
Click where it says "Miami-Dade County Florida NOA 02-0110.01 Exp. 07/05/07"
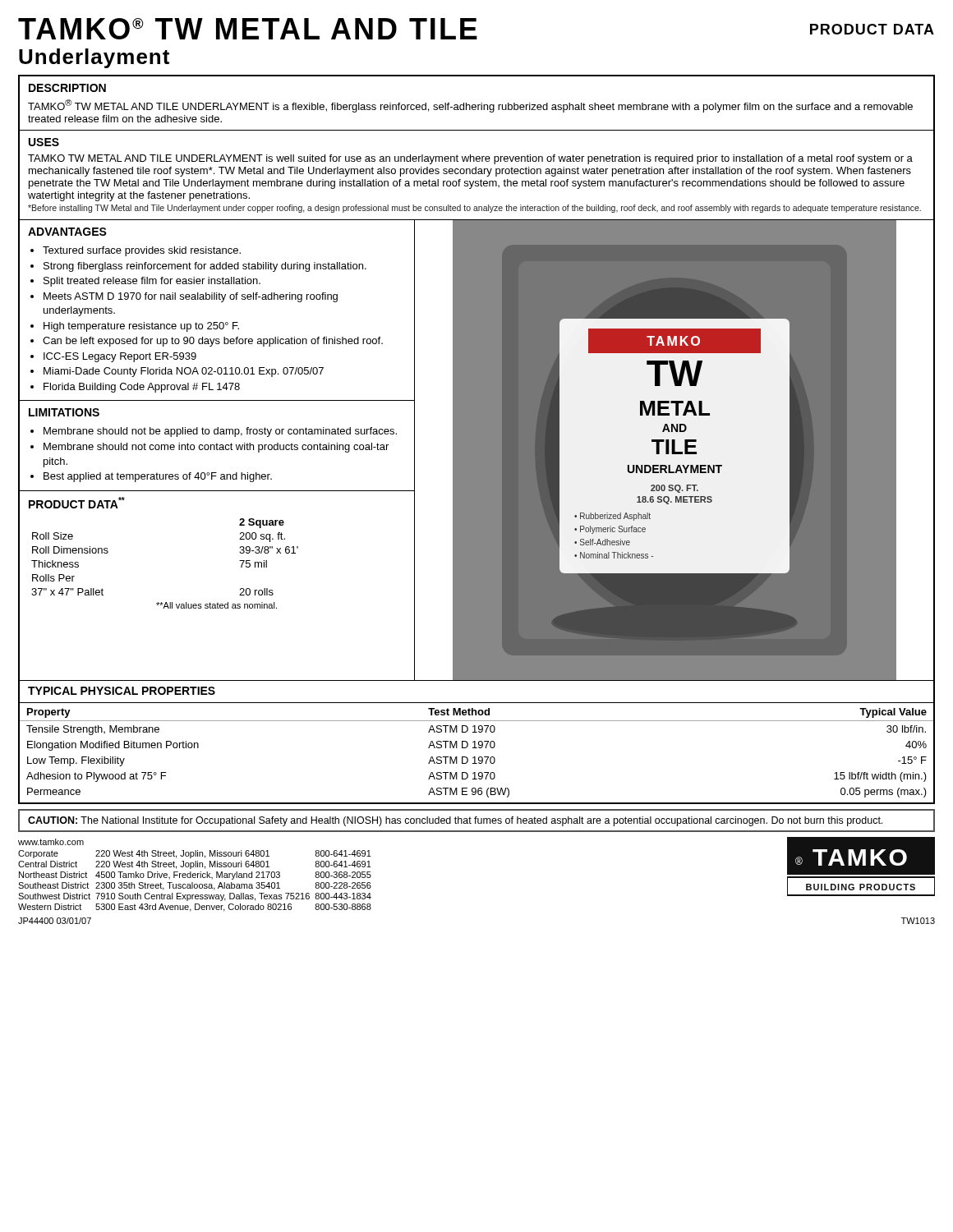[x=183, y=371]
